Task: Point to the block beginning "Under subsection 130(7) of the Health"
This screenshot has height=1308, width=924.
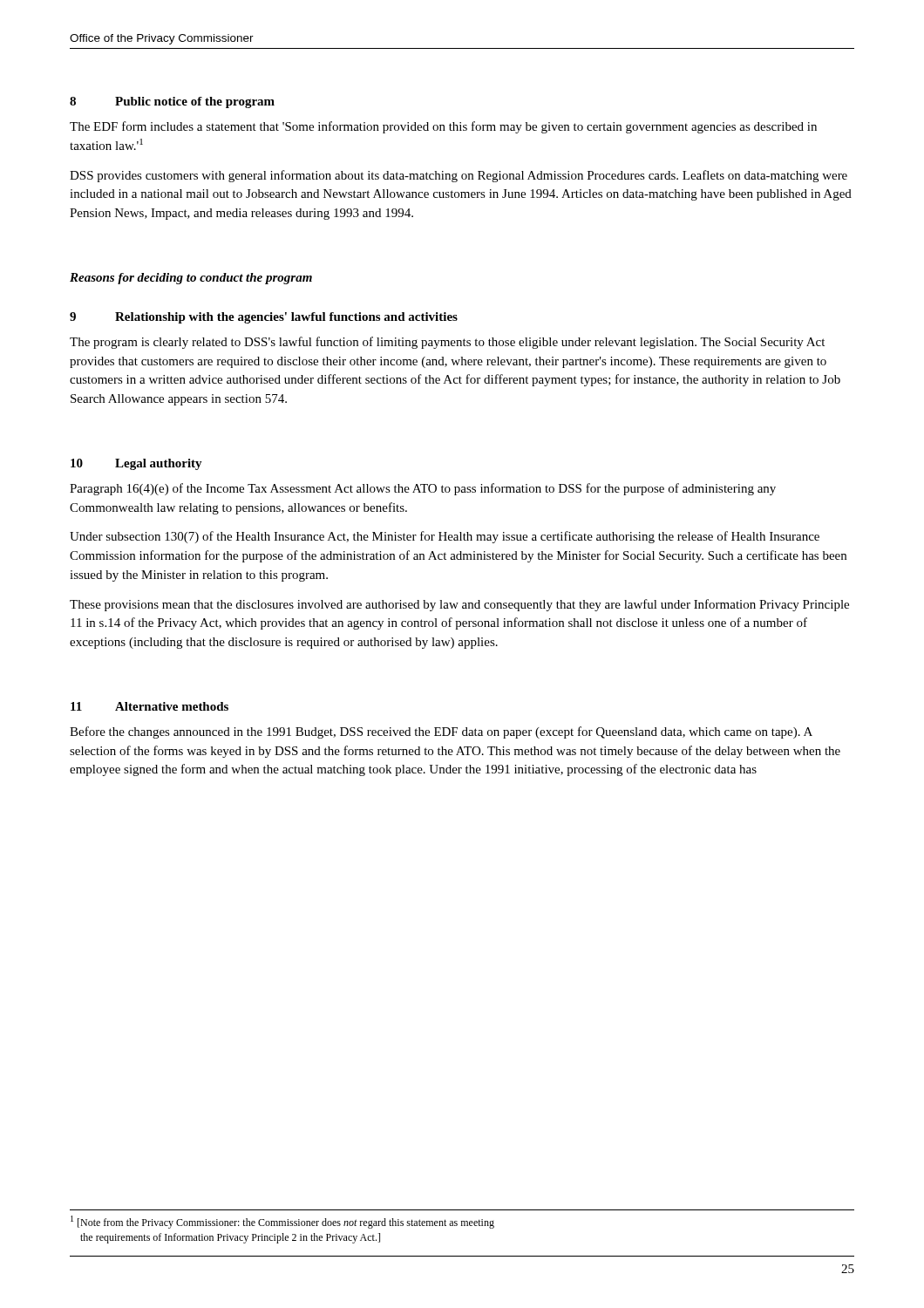Action: tap(462, 556)
